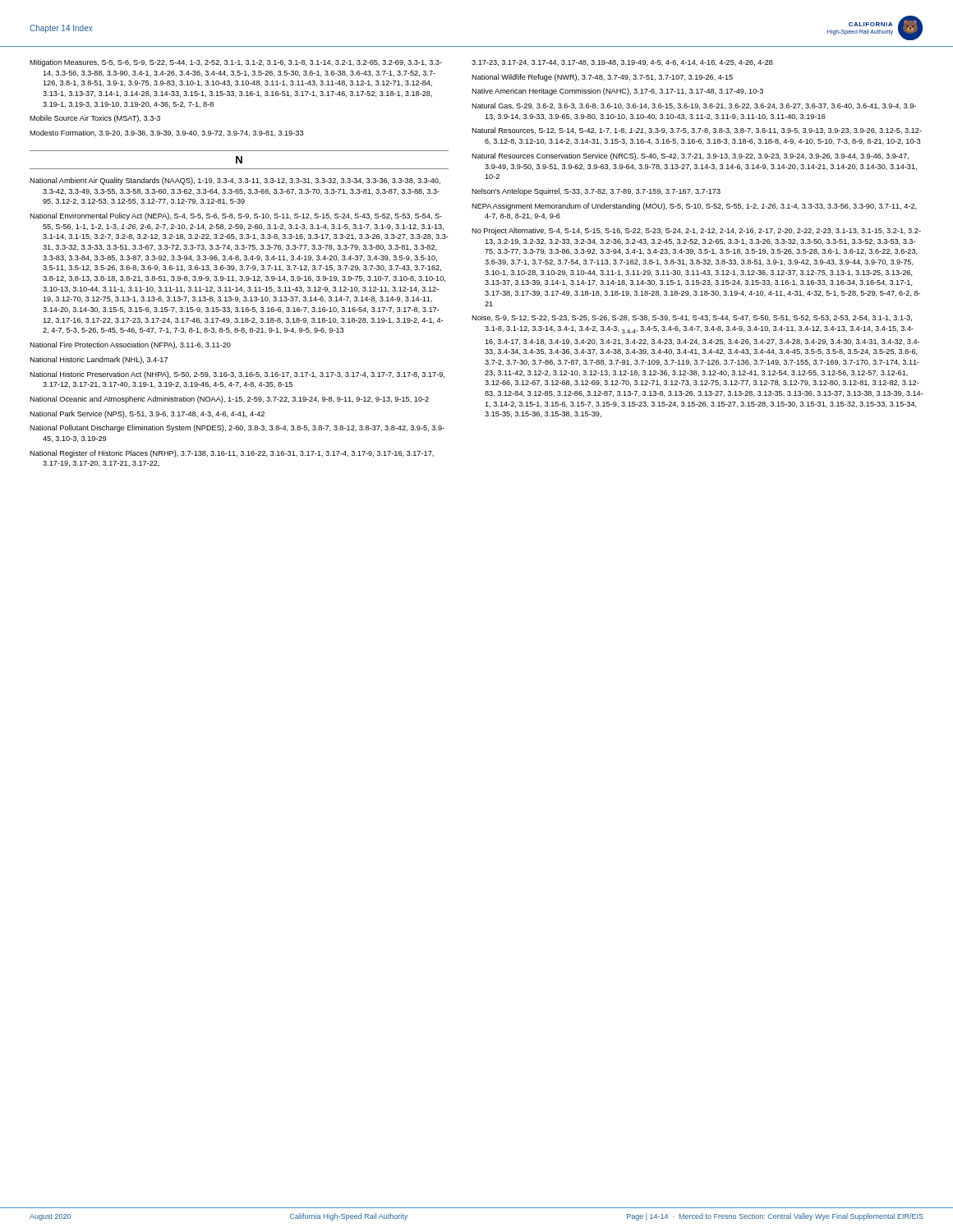Click on the block starting "Native American Heritage Commission (NAHC),"
Viewport: 953px width, 1232px height.
(618, 91)
